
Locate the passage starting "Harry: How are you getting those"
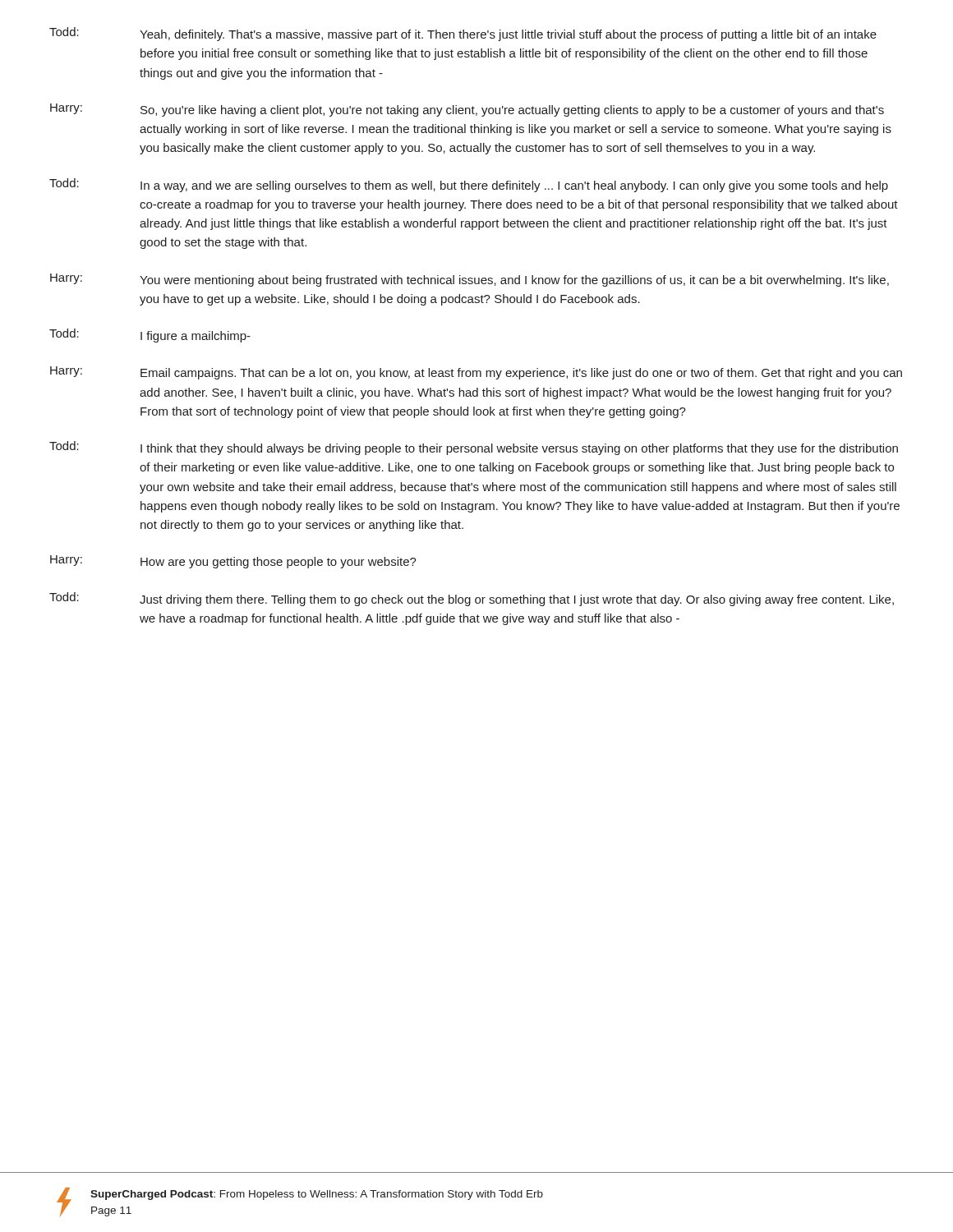[233, 562]
